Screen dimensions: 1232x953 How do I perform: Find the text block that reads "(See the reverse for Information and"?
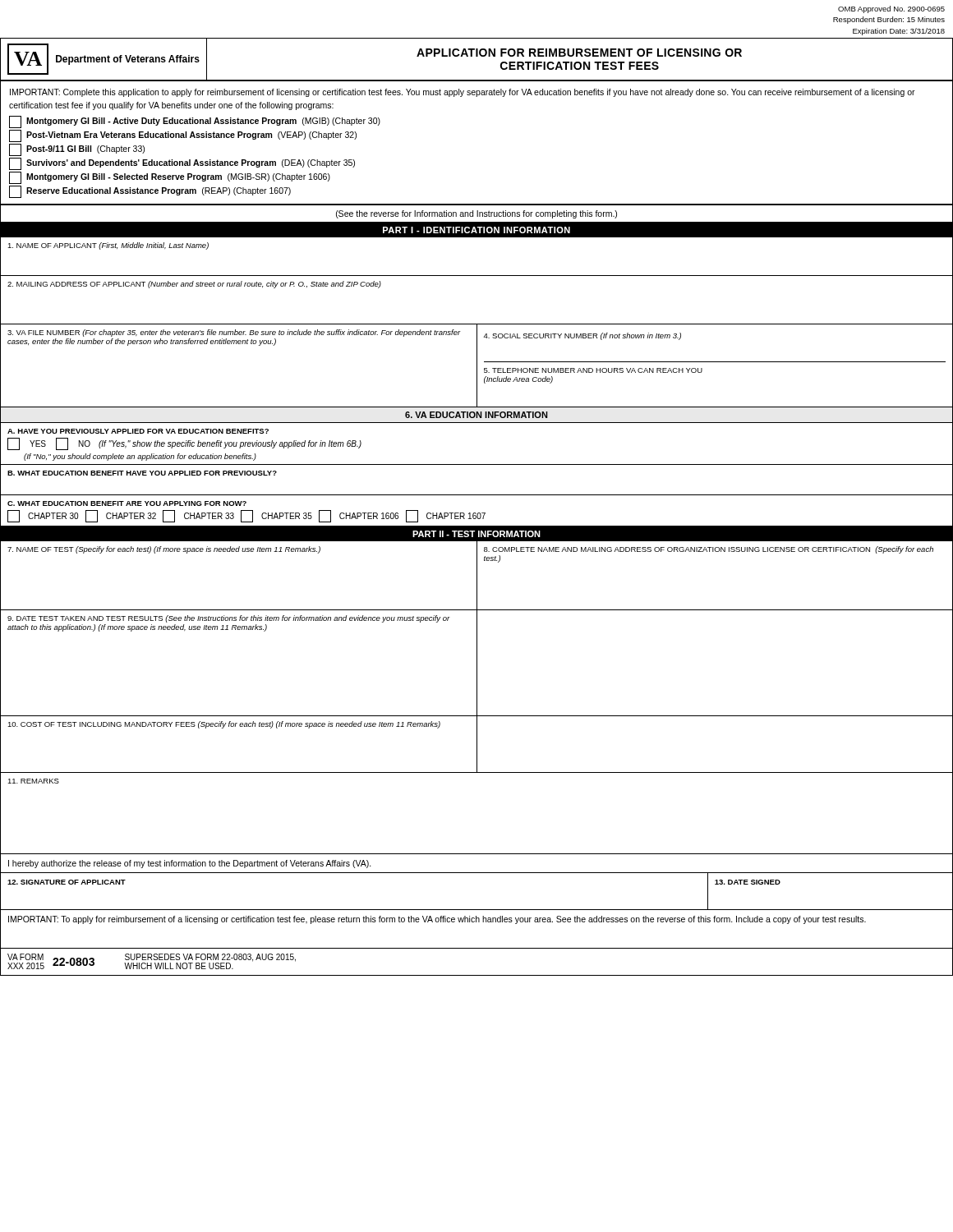click(476, 214)
